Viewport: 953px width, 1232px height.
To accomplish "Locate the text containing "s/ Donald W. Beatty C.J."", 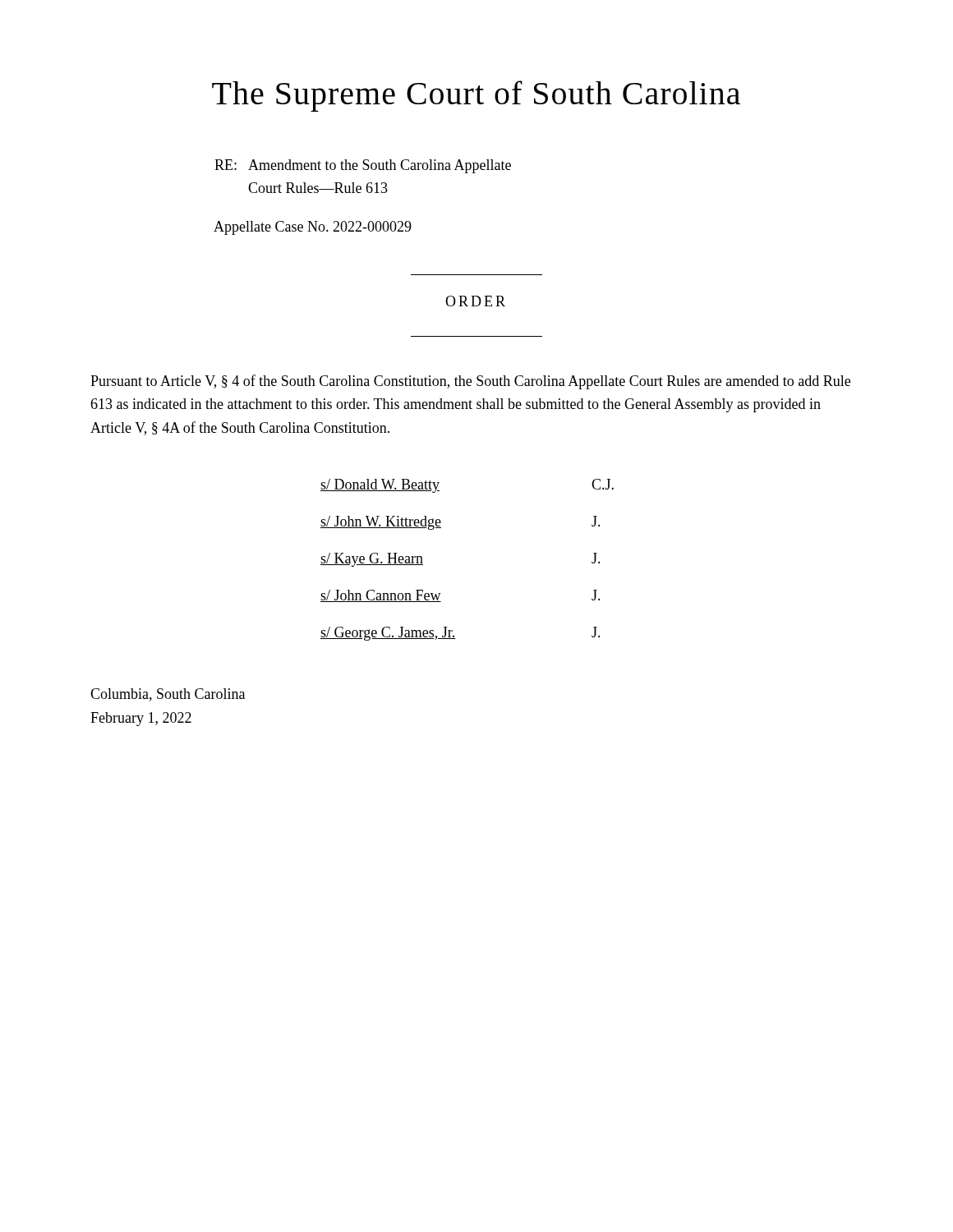I will tap(377, 486).
